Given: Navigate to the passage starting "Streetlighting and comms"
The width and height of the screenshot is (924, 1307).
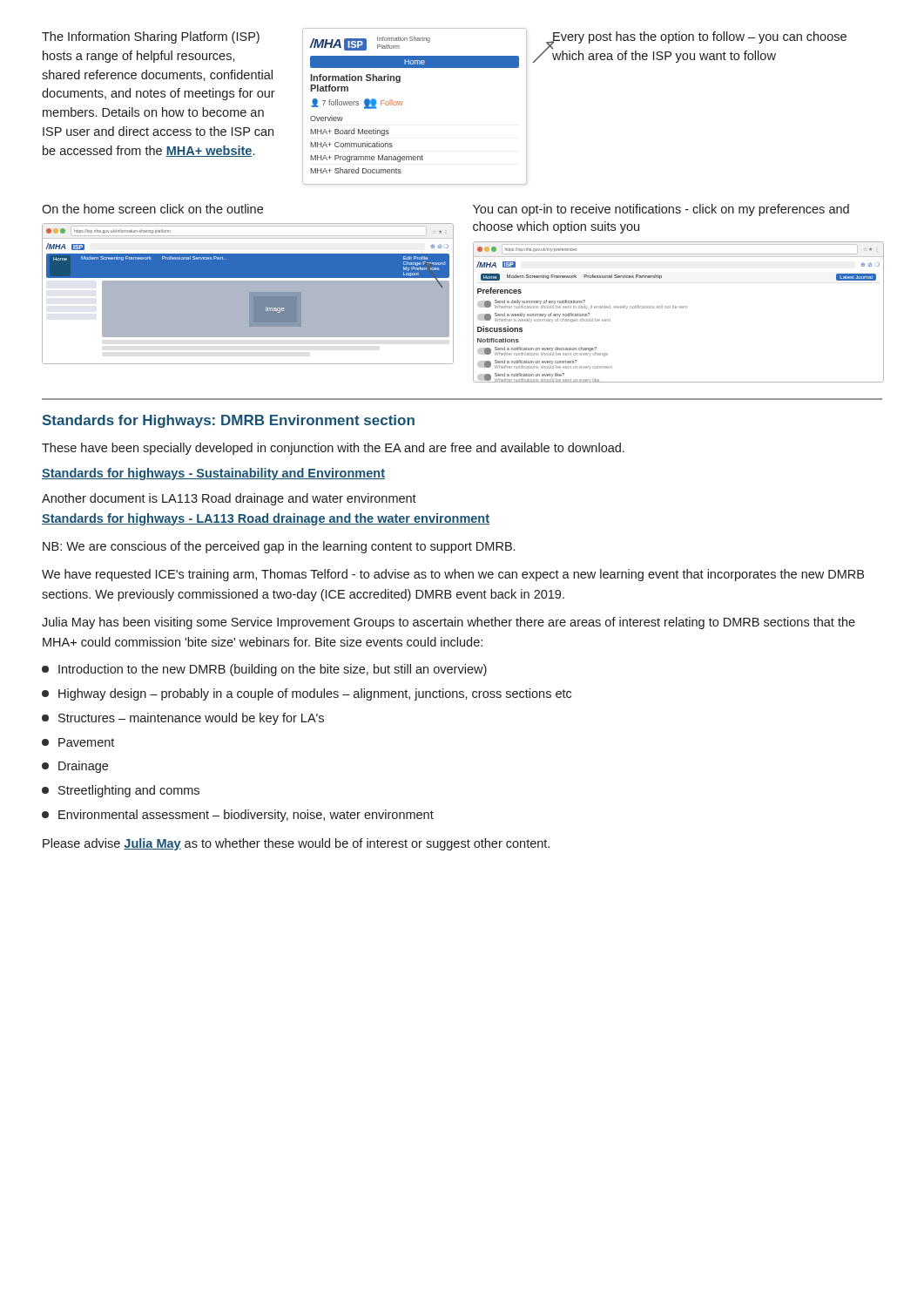Looking at the screenshot, I should click(x=121, y=791).
